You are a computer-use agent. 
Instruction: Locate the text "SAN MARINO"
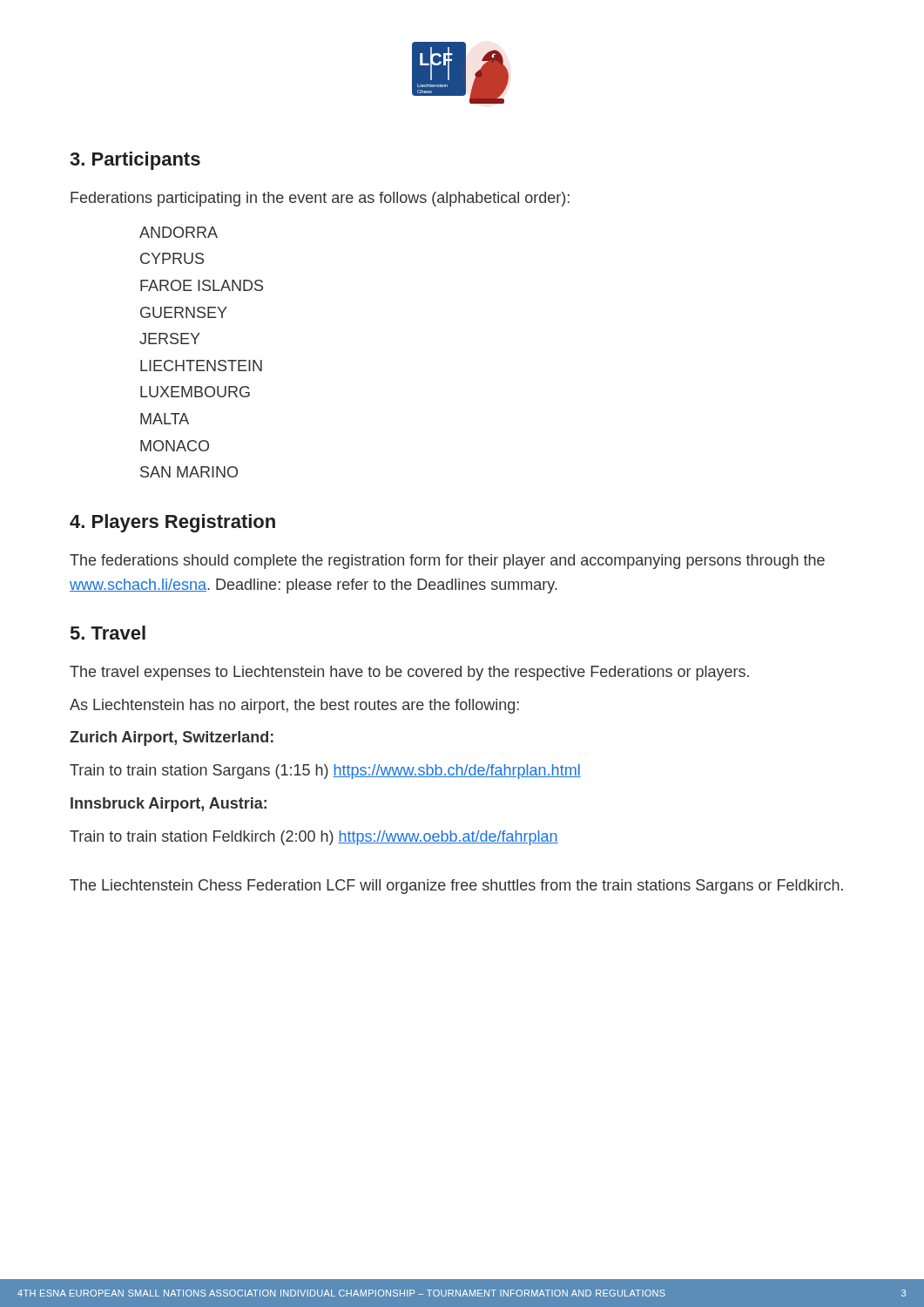pos(189,472)
